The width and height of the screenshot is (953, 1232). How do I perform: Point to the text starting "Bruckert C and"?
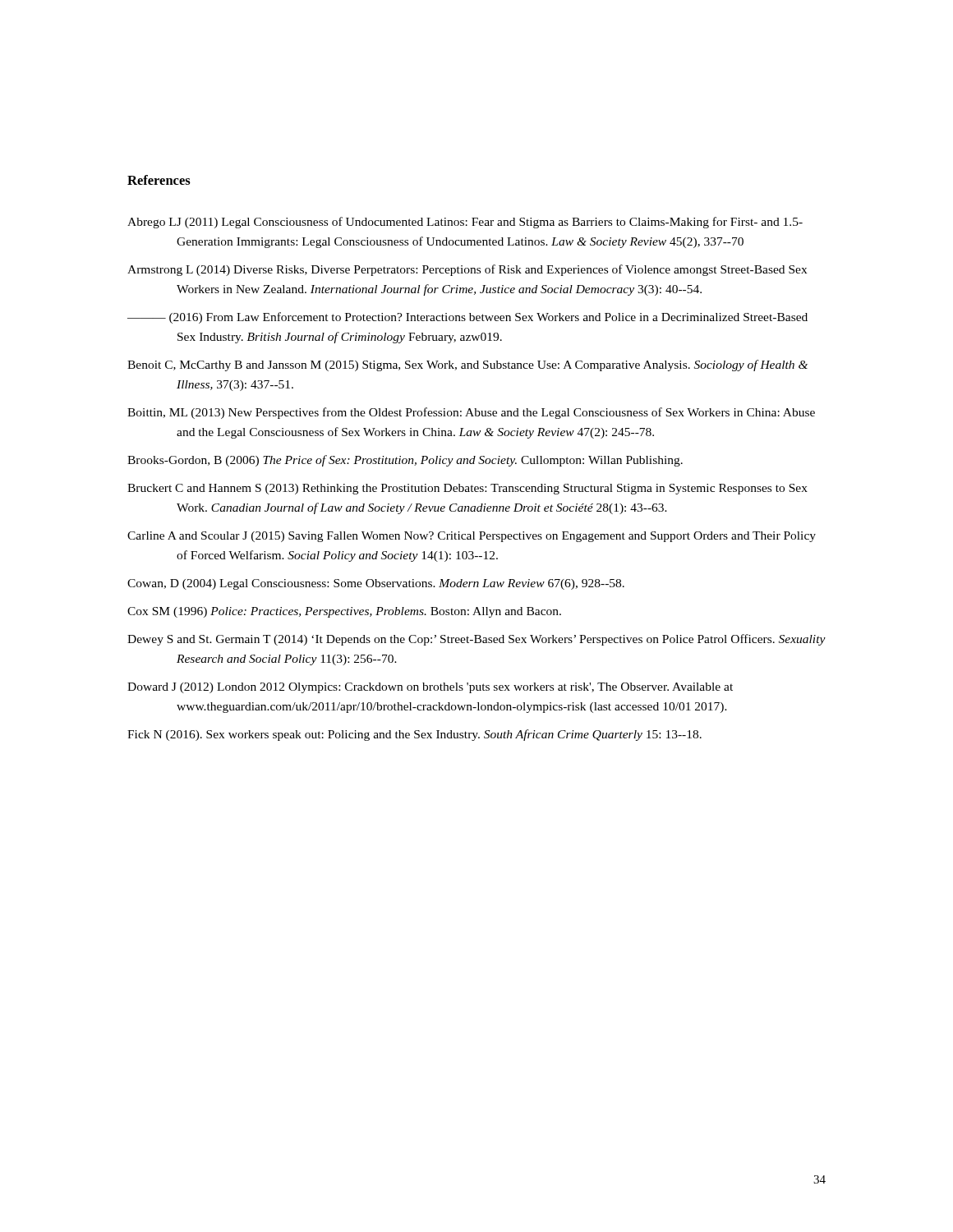(467, 497)
